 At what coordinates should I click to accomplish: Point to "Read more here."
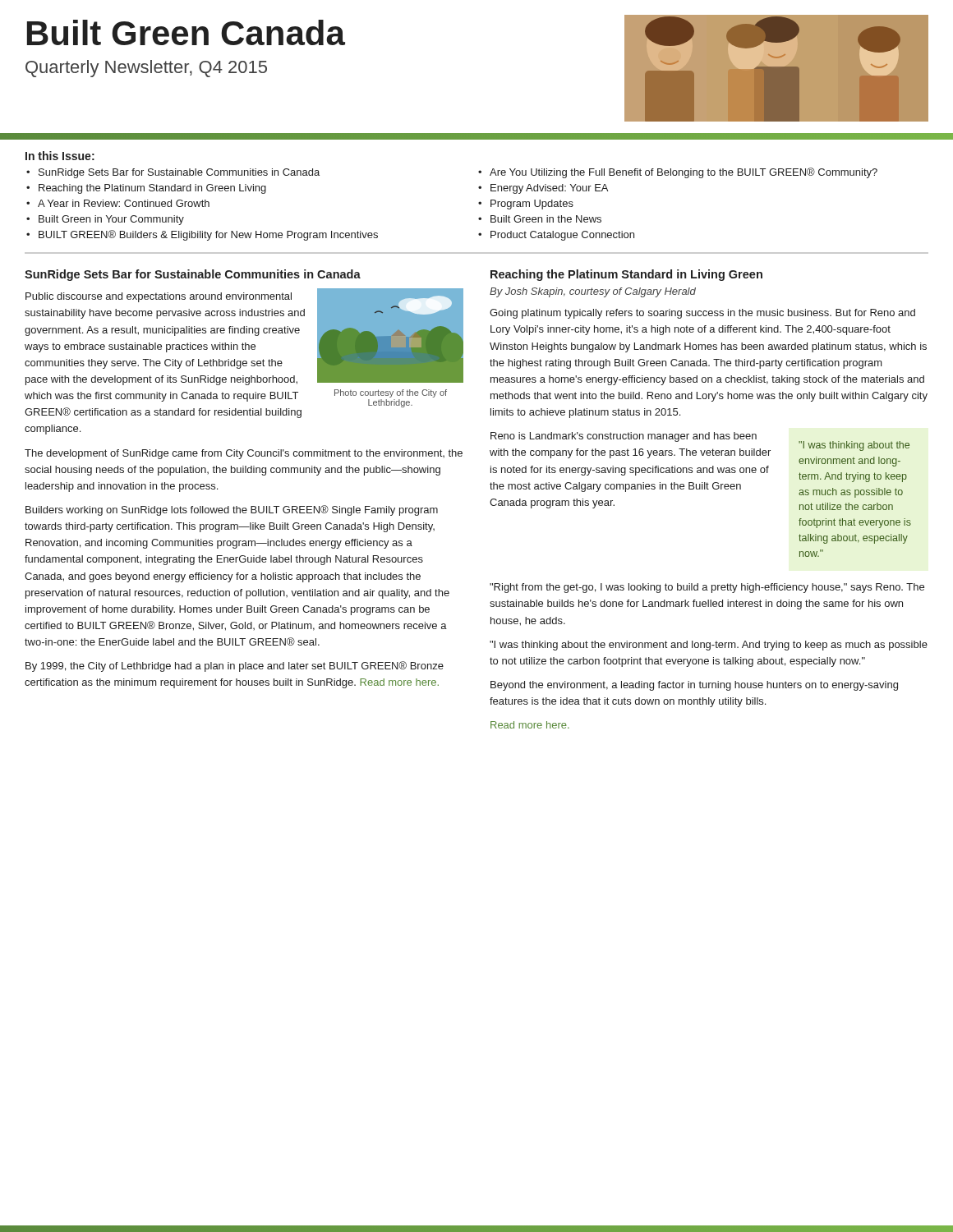[530, 725]
